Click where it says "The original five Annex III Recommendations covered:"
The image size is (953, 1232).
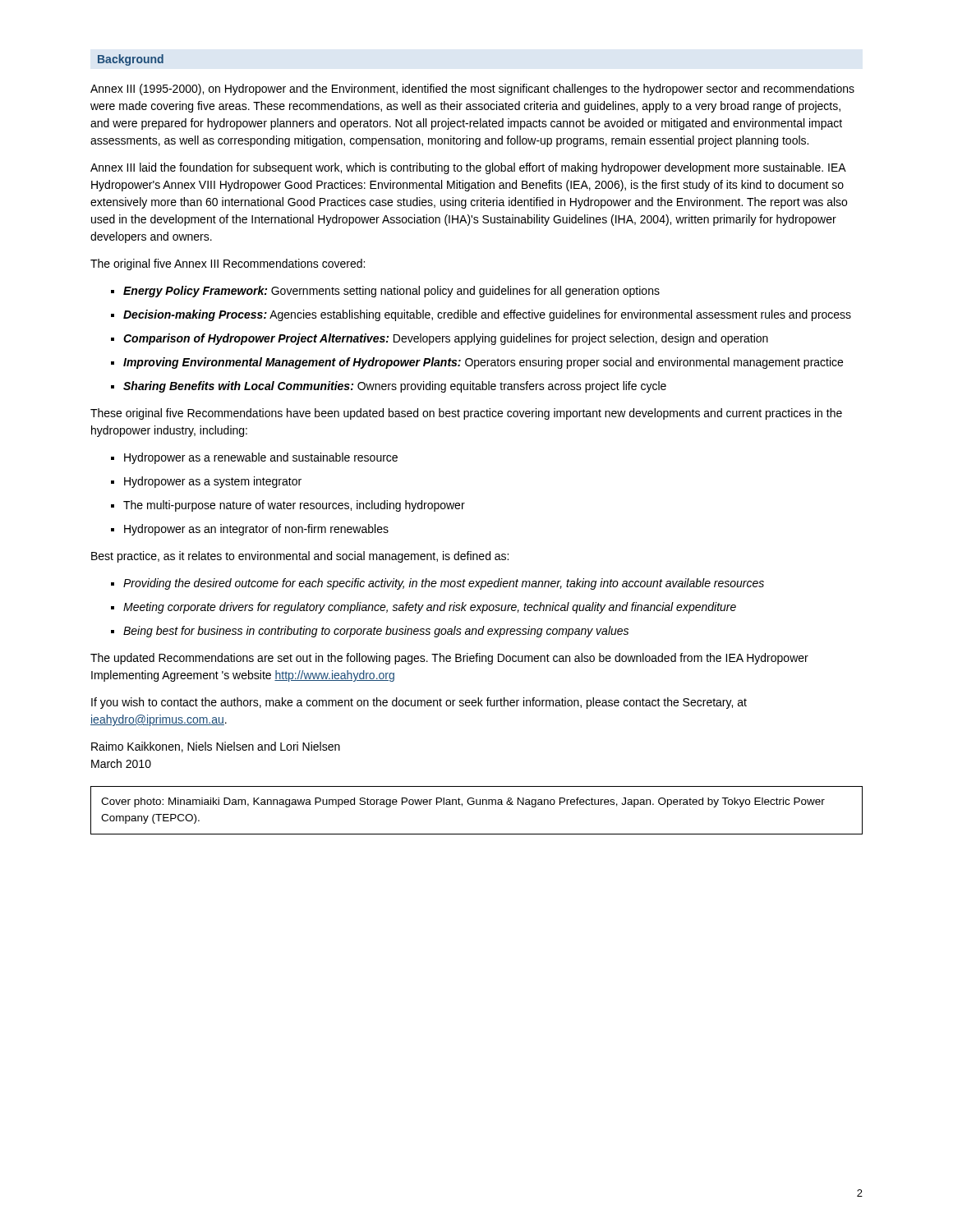tap(228, 264)
